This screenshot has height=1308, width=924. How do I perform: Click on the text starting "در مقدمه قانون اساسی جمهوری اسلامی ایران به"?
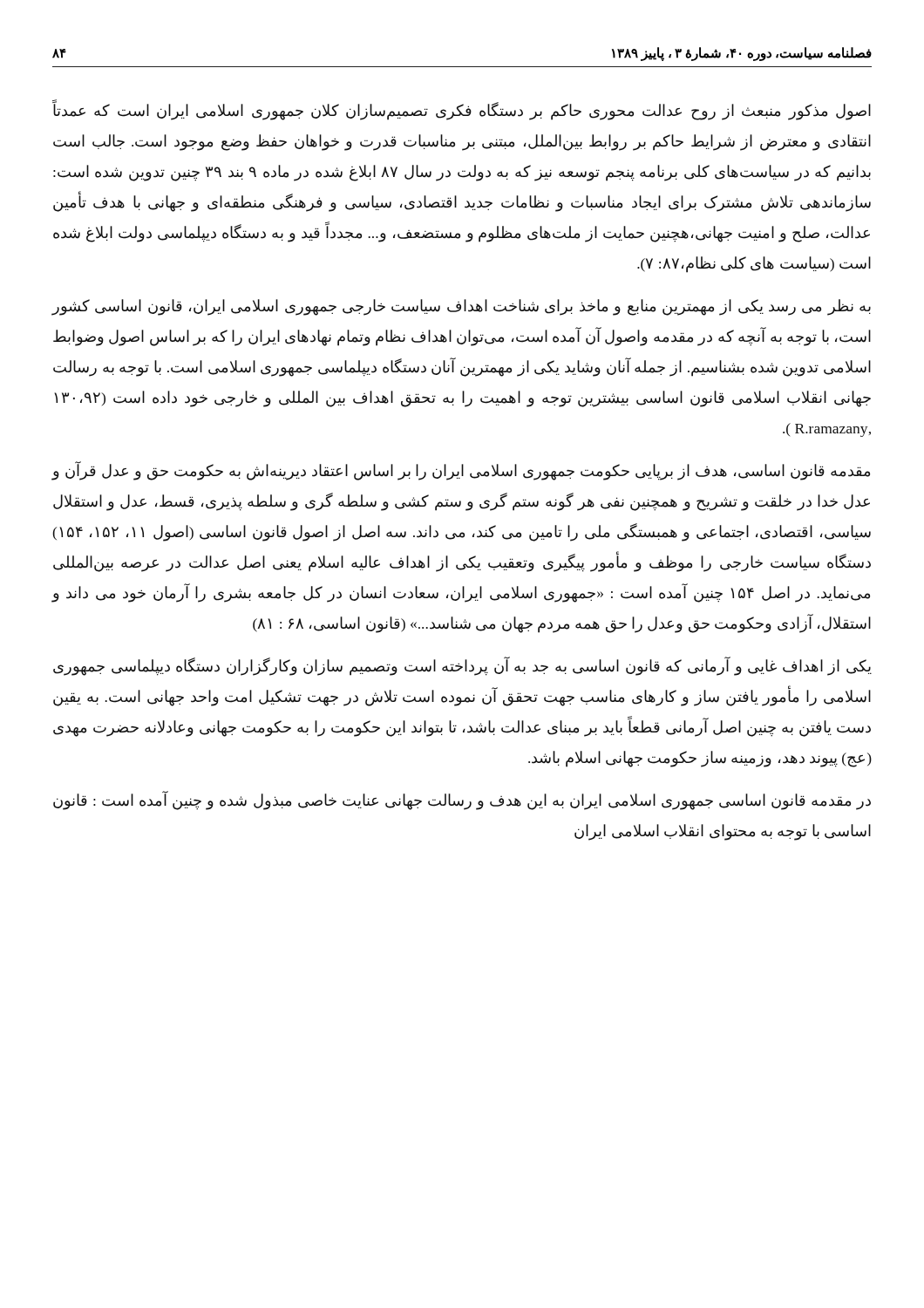[x=462, y=816]
